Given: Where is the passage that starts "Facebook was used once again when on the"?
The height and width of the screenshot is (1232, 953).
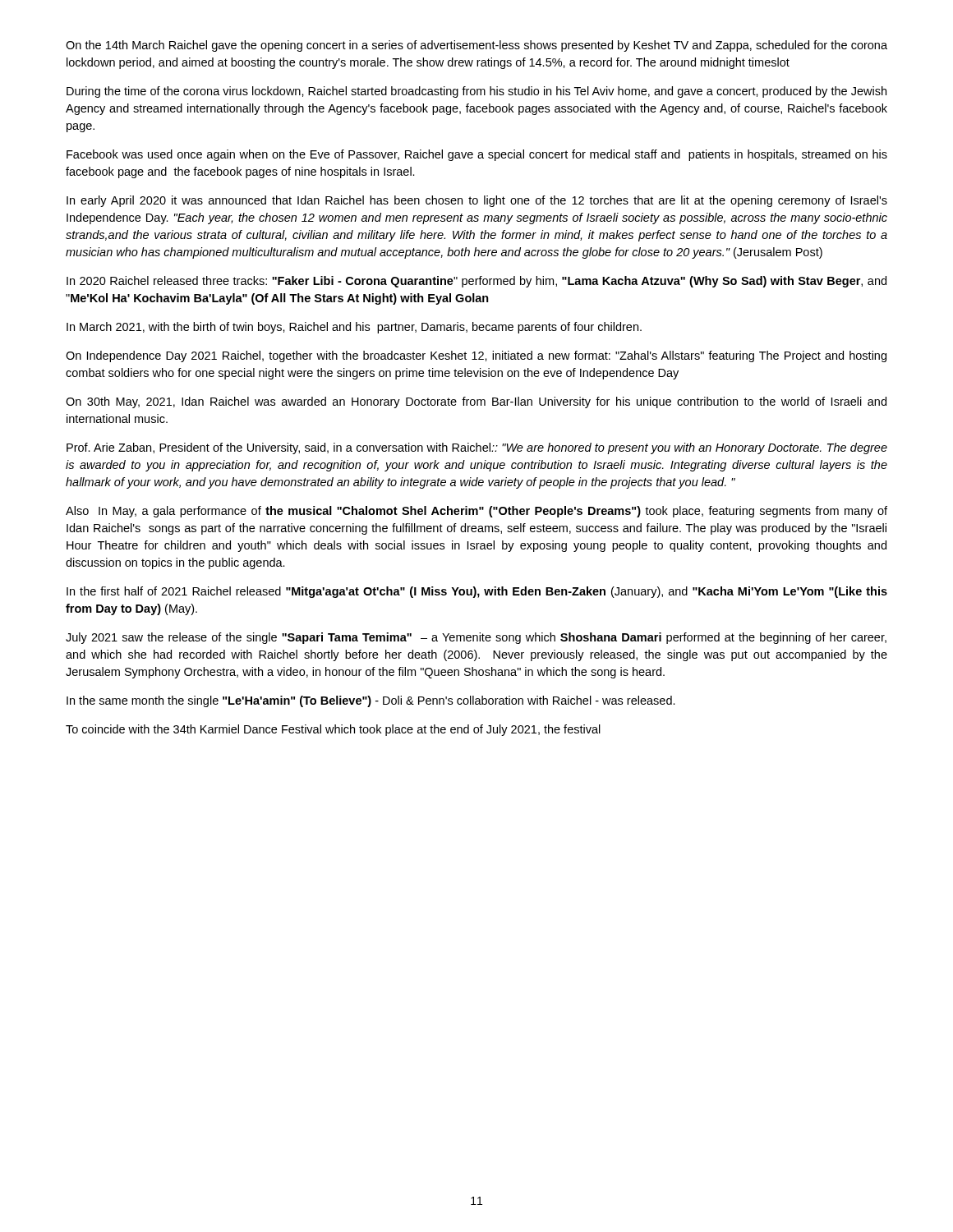Looking at the screenshot, I should coord(476,163).
